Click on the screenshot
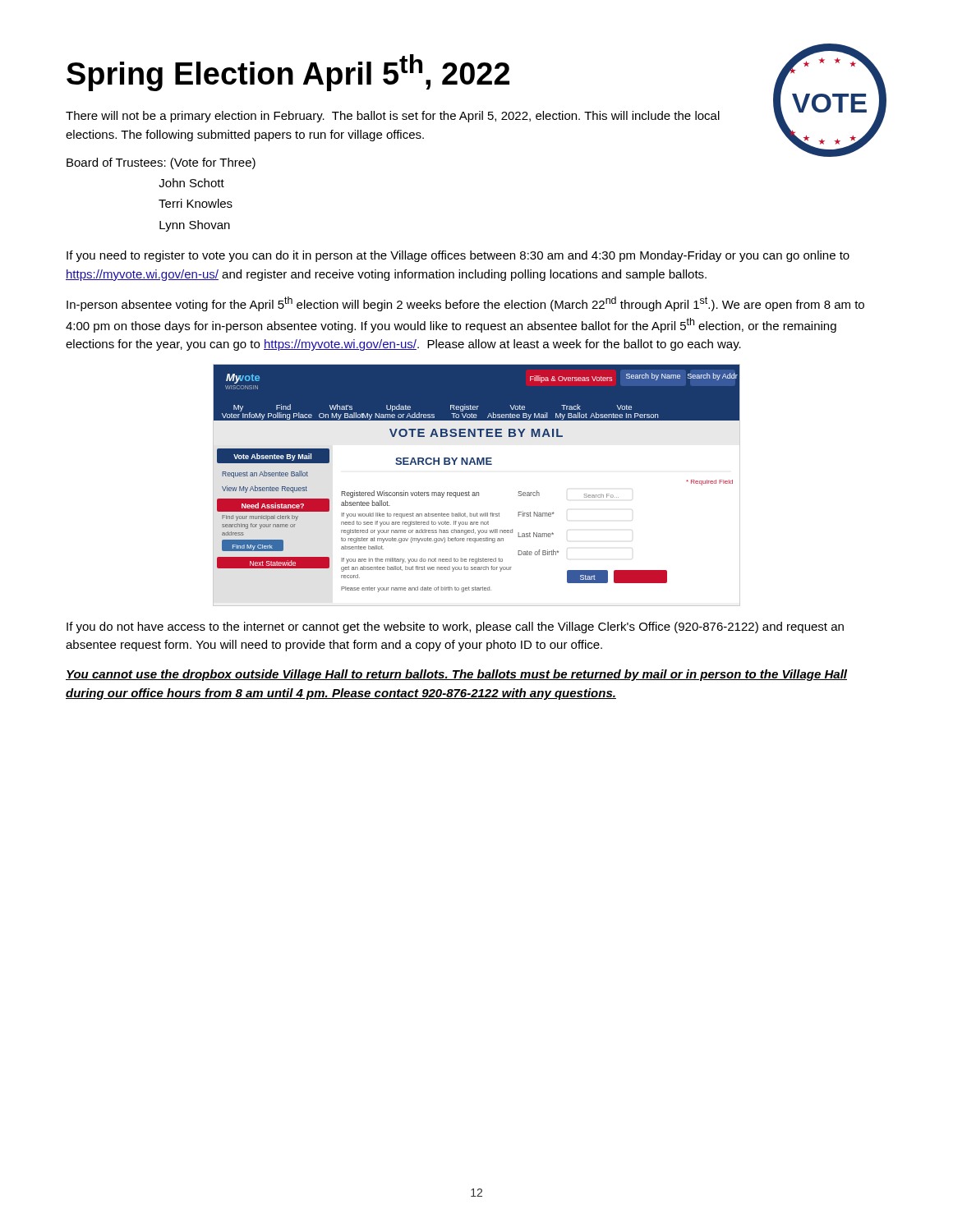This screenshot has height=1232, width=953. coord(476,485)
